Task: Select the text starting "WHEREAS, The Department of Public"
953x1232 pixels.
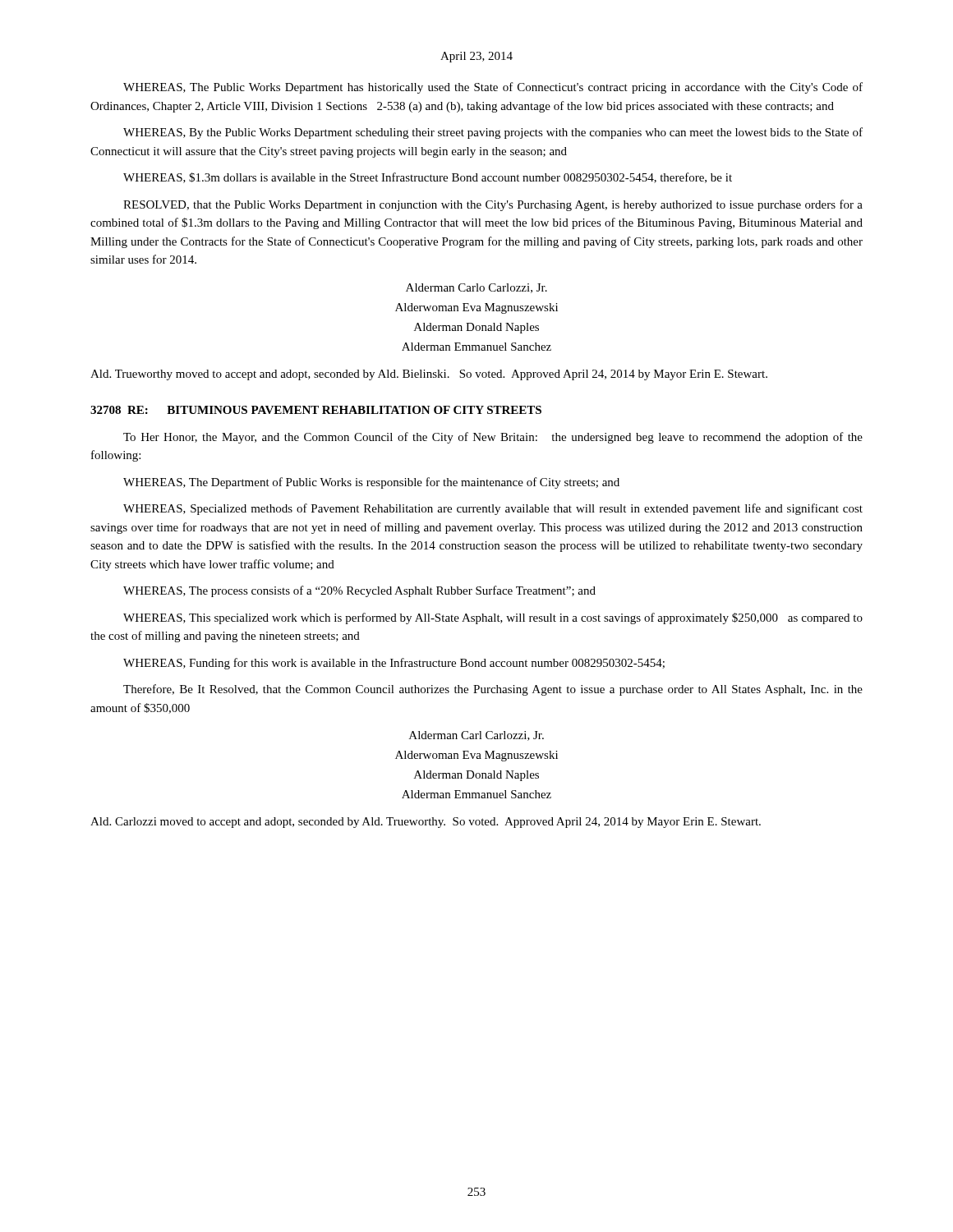Action: 371,482
